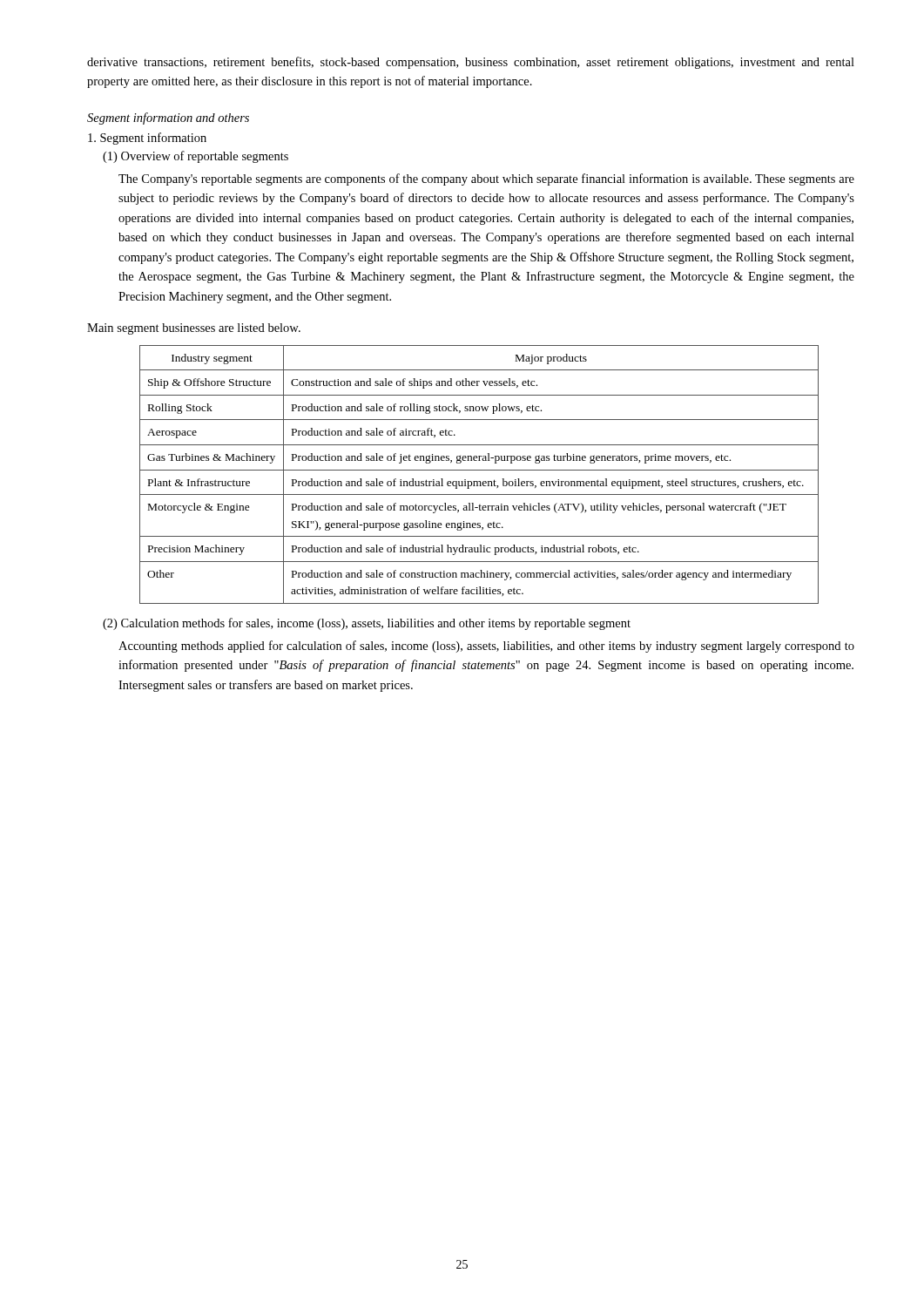Select the text block starting "derivative transactions, retirement benefits, stock-based compensation,"
924x1307 pixels.
tap(471, 72)
